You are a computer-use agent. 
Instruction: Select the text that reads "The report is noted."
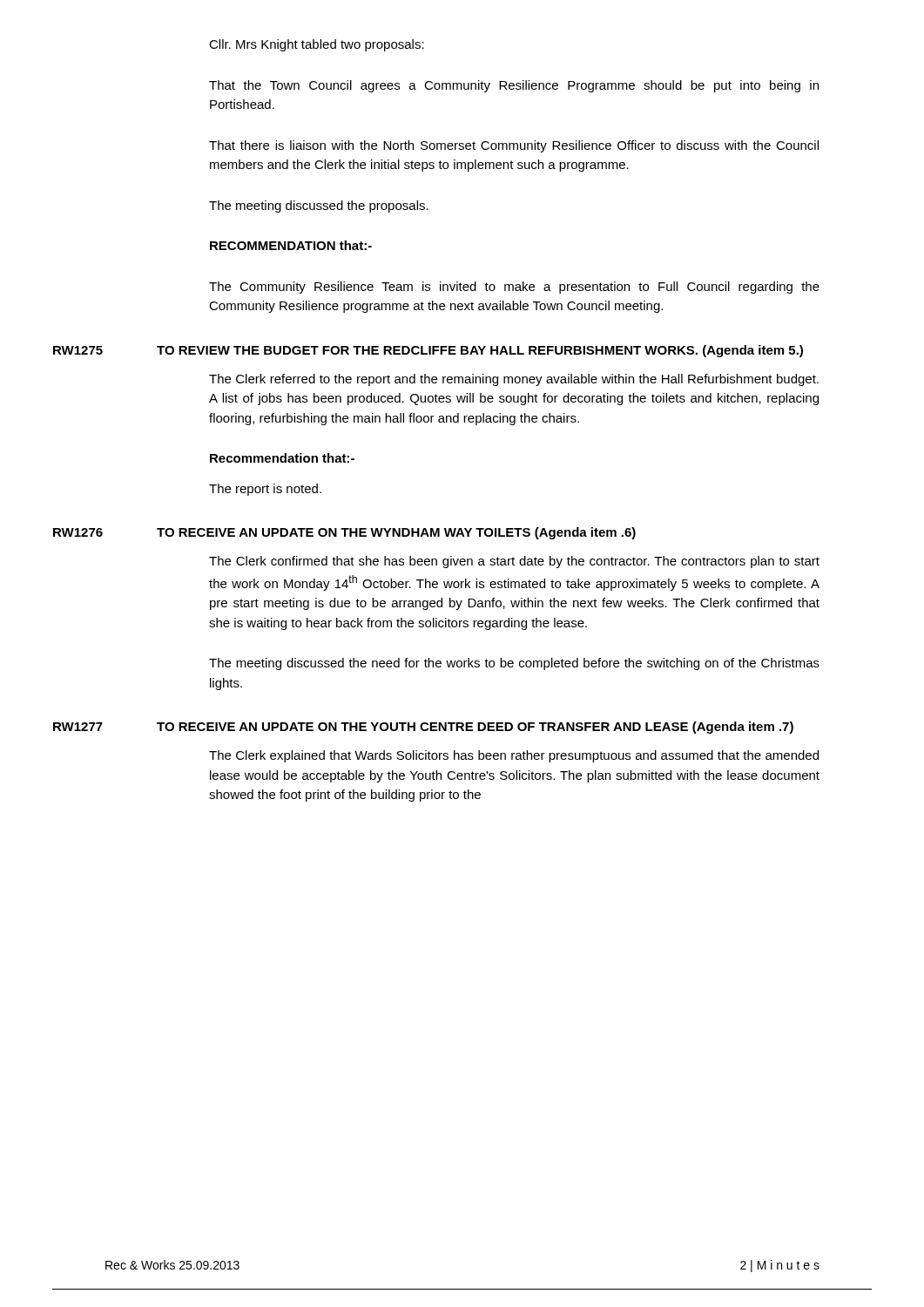point(265,490)
